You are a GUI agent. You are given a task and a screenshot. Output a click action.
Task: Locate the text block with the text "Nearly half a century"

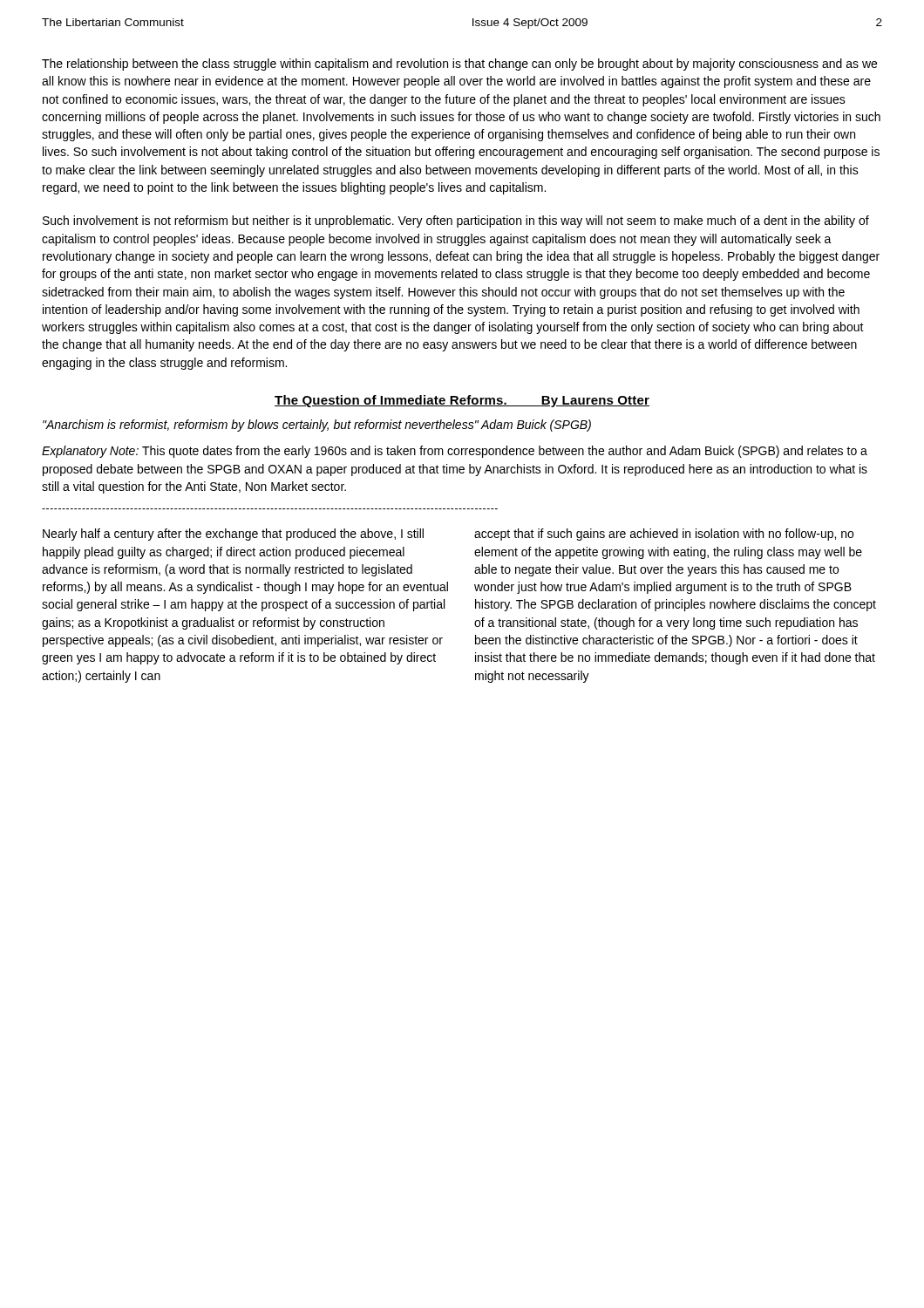[x=245, y=605]
